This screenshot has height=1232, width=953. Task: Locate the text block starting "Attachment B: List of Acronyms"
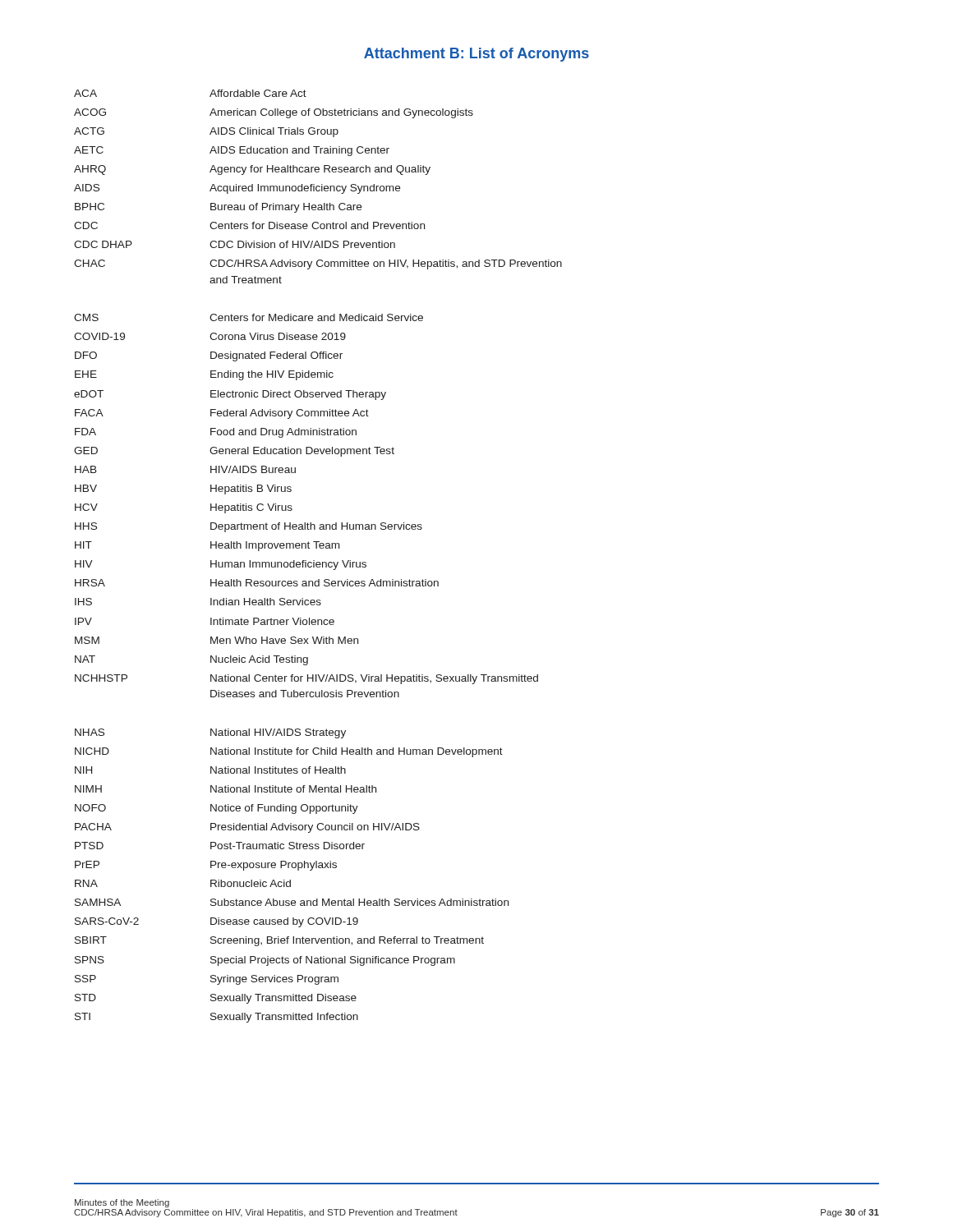(476, 53)
